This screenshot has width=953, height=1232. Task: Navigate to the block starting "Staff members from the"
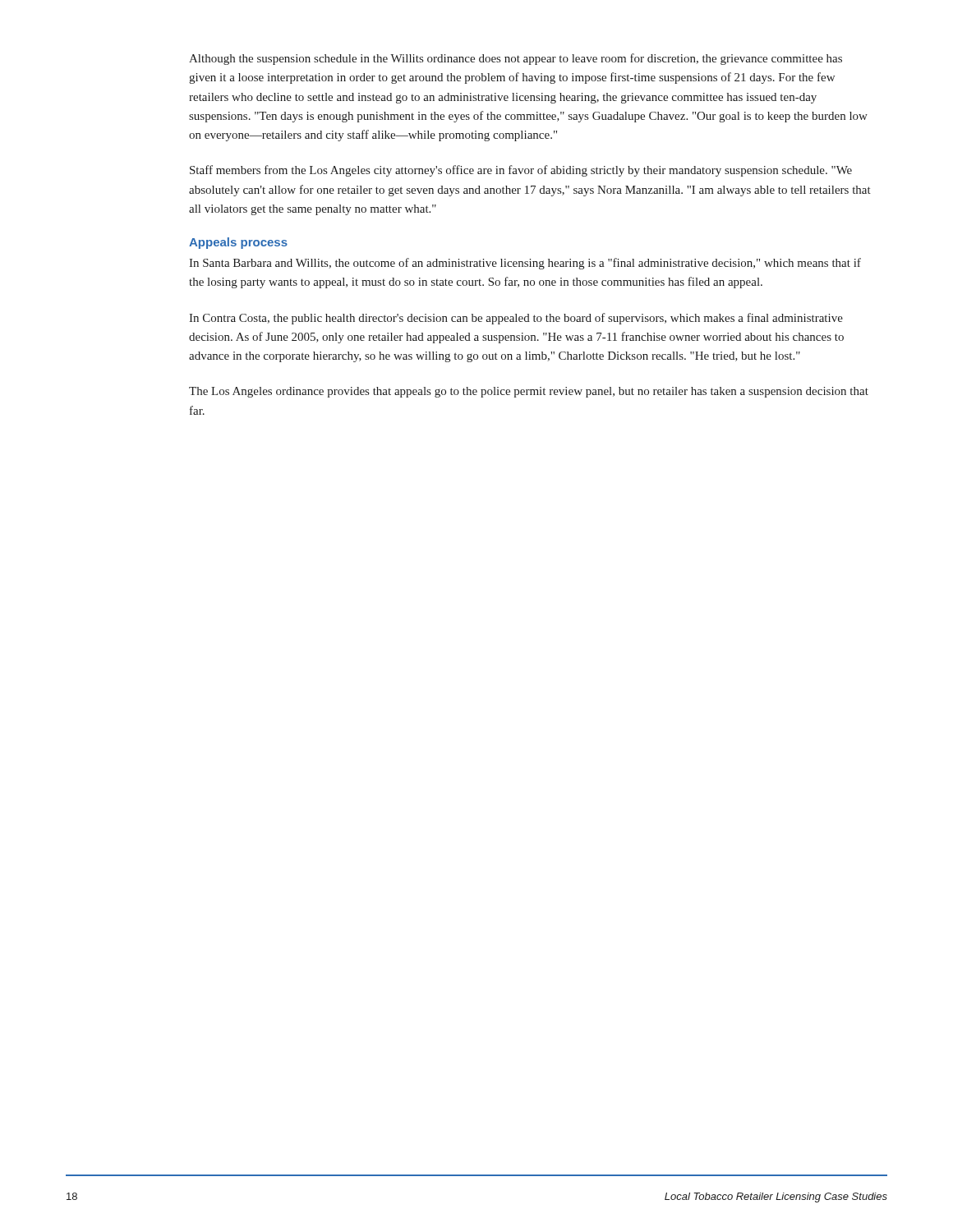530,189
